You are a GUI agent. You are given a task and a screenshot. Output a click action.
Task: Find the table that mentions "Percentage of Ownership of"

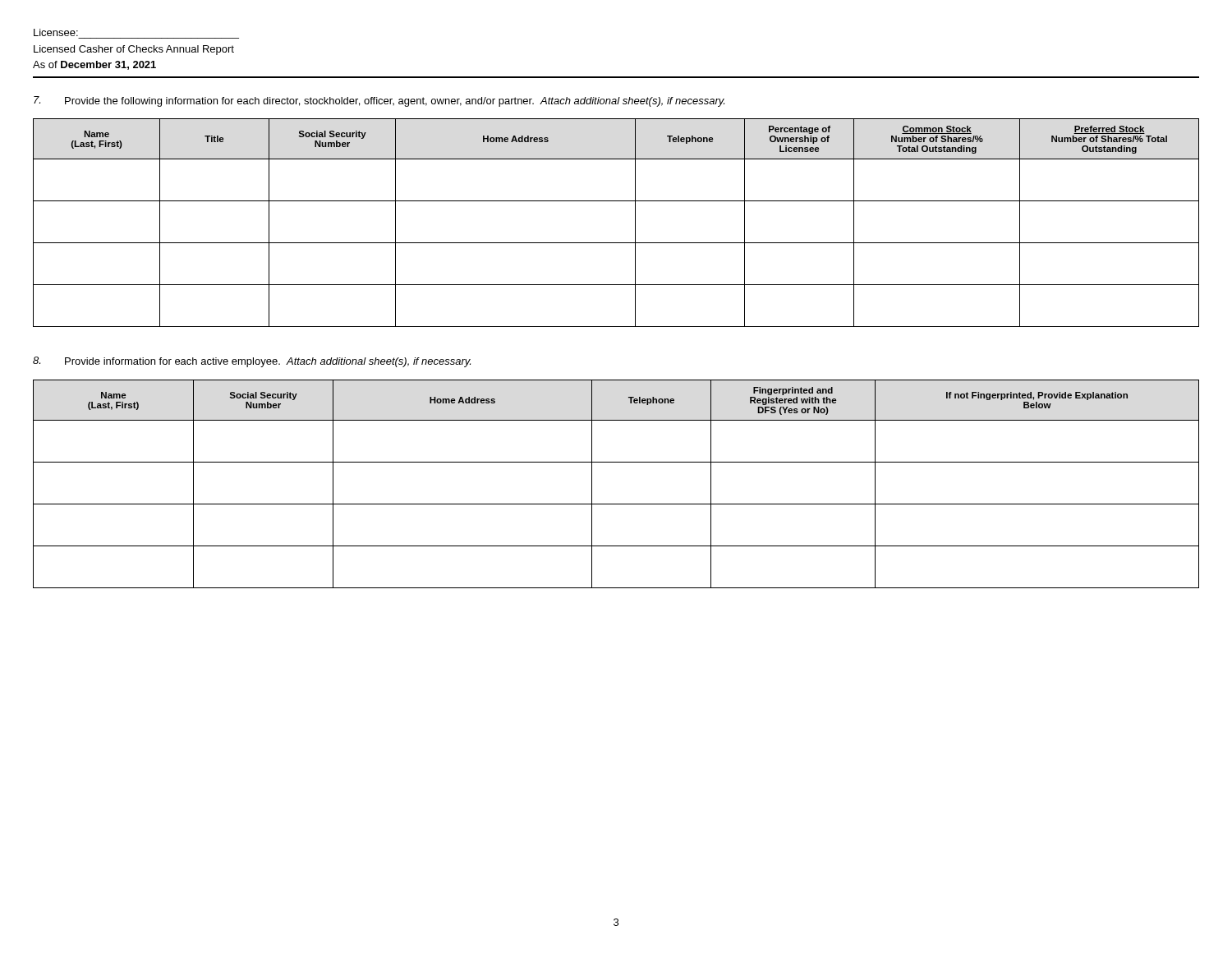tap(616, 223)
